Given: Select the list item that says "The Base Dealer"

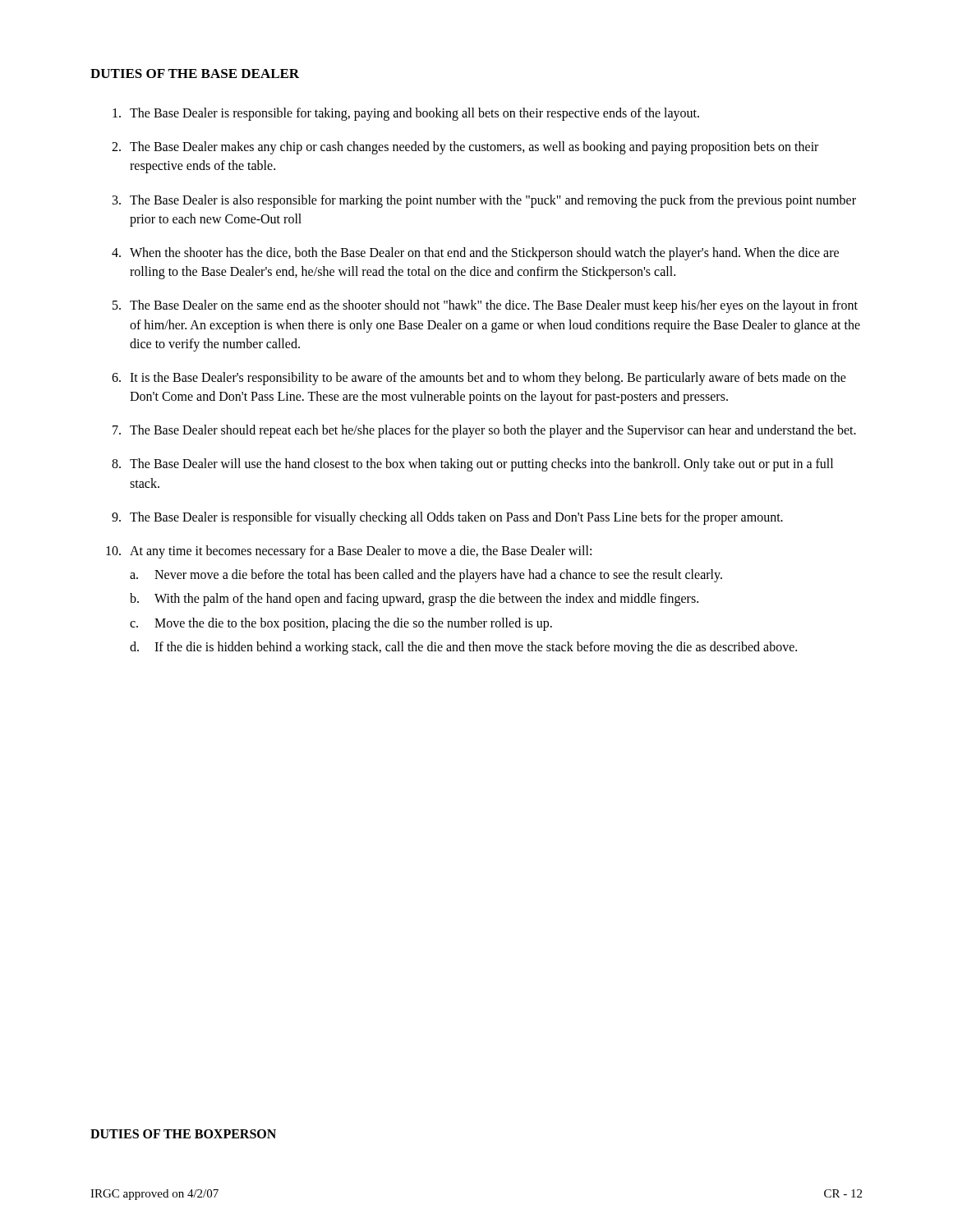Looking at the screenshot, I should (x=476, y=113).
